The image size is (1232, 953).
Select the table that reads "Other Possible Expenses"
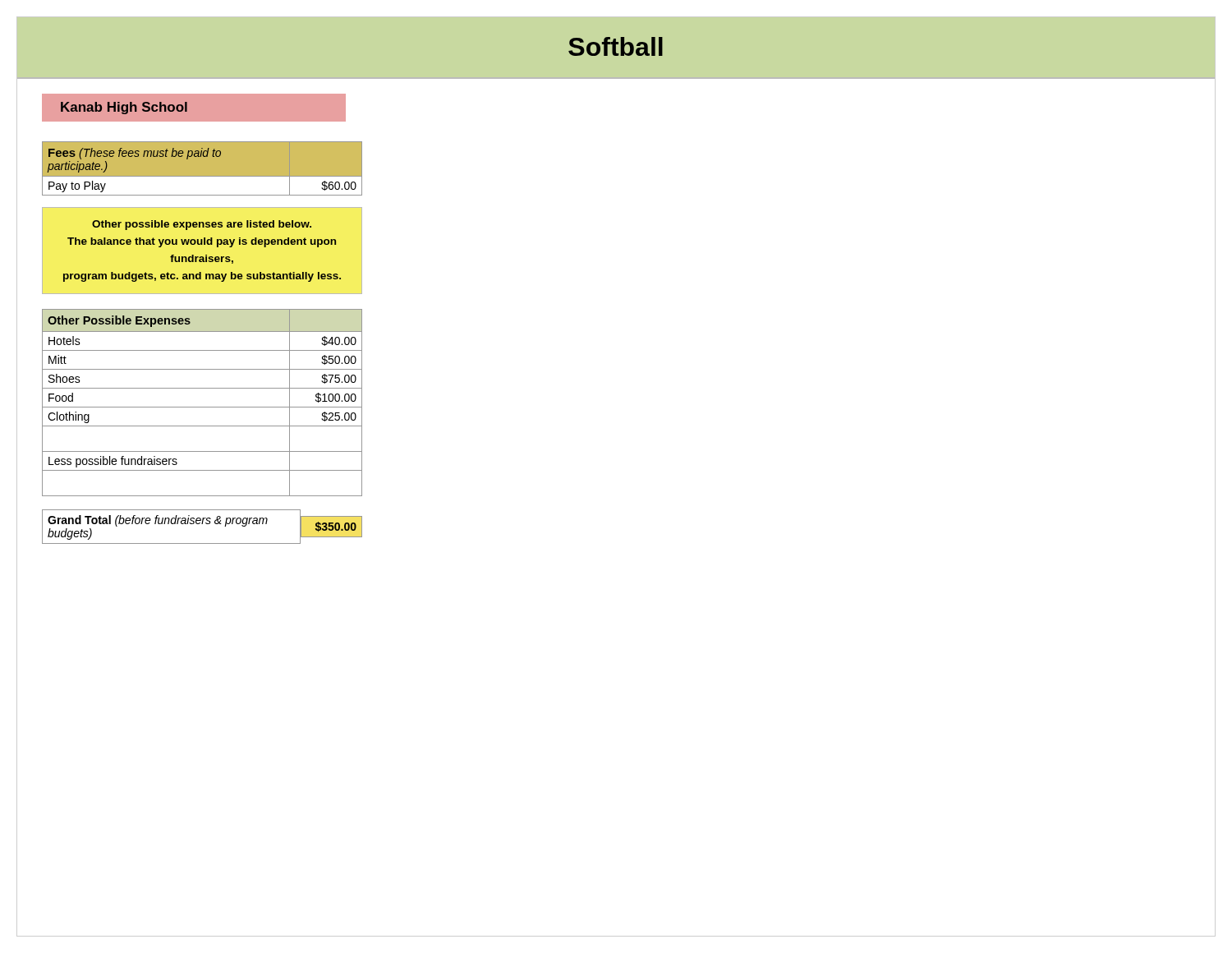click(616, 402)
